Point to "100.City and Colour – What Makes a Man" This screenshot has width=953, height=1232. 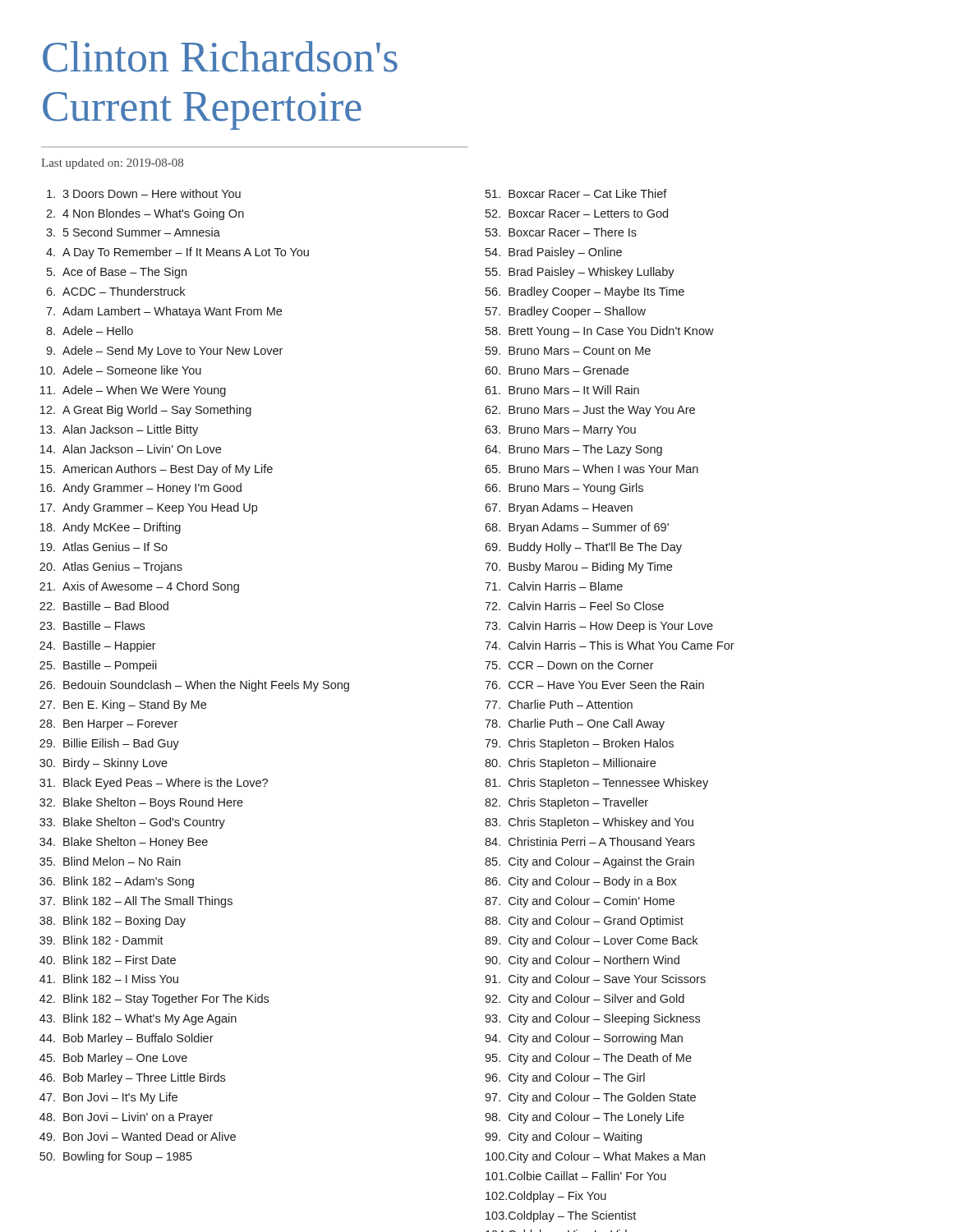pyautogui.click(x=595, y=1156)
